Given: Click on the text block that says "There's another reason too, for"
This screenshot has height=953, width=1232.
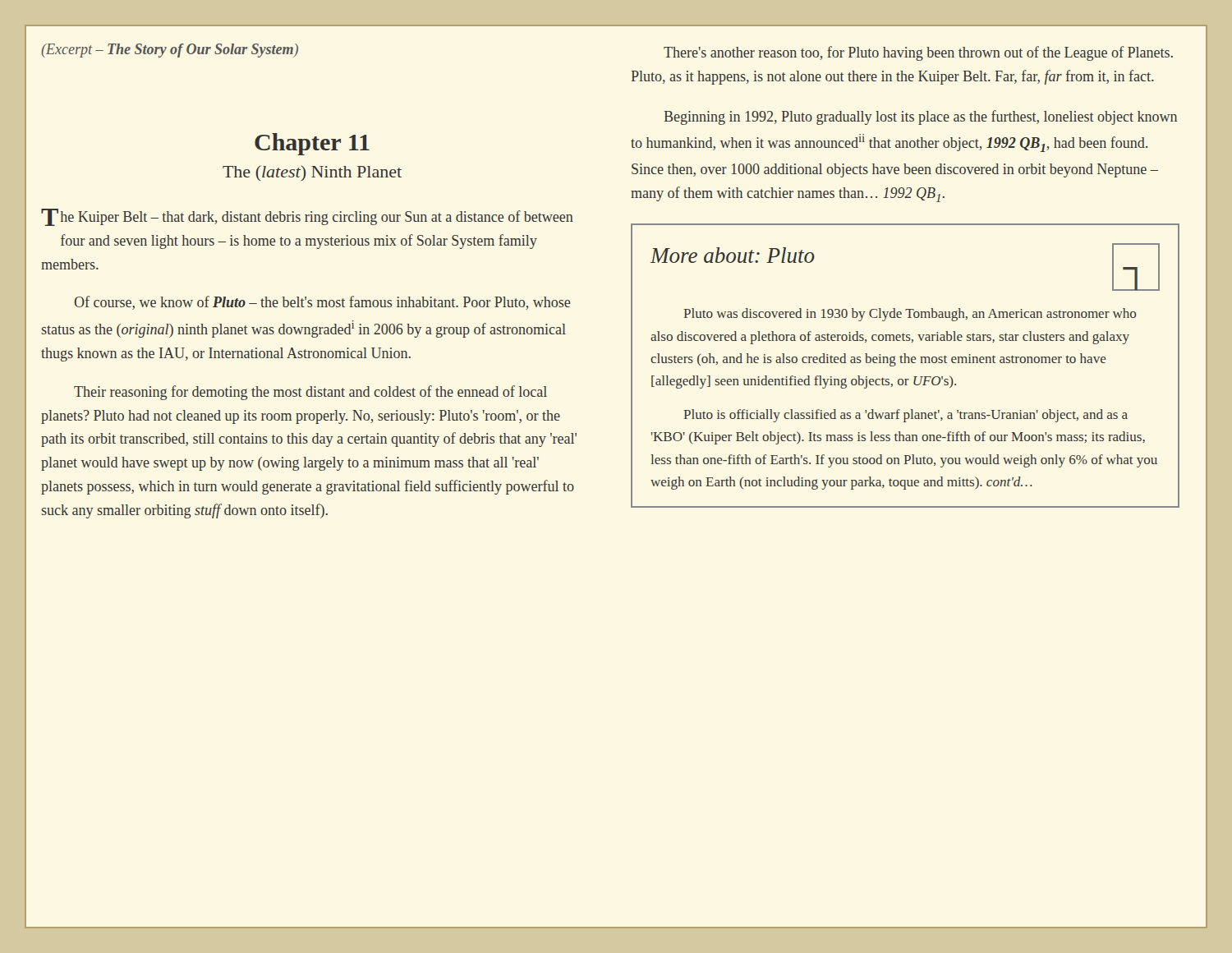Looking at the screenshot, I should 902,64.
